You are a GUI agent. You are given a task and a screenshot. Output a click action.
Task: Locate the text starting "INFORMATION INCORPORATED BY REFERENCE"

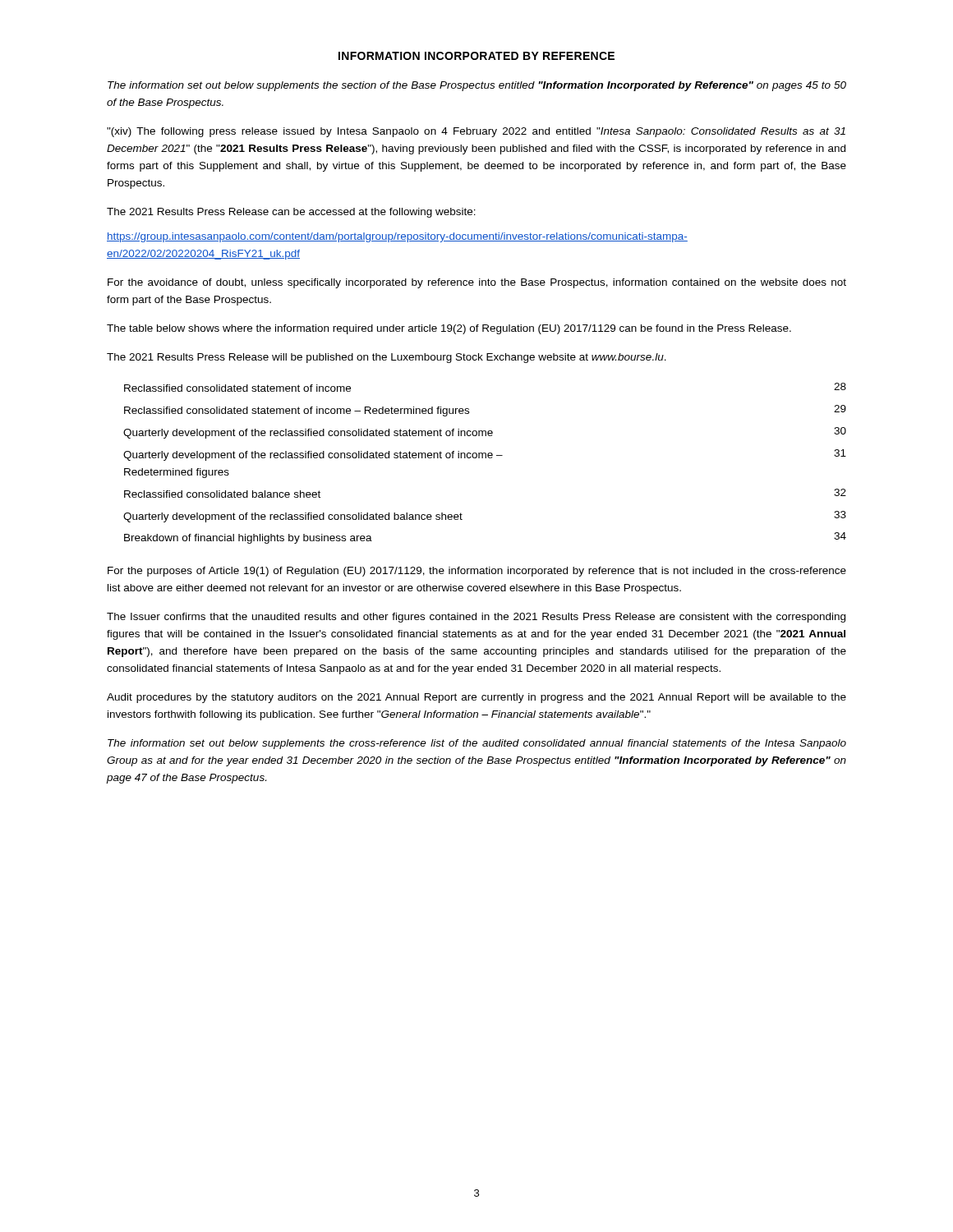476,56
